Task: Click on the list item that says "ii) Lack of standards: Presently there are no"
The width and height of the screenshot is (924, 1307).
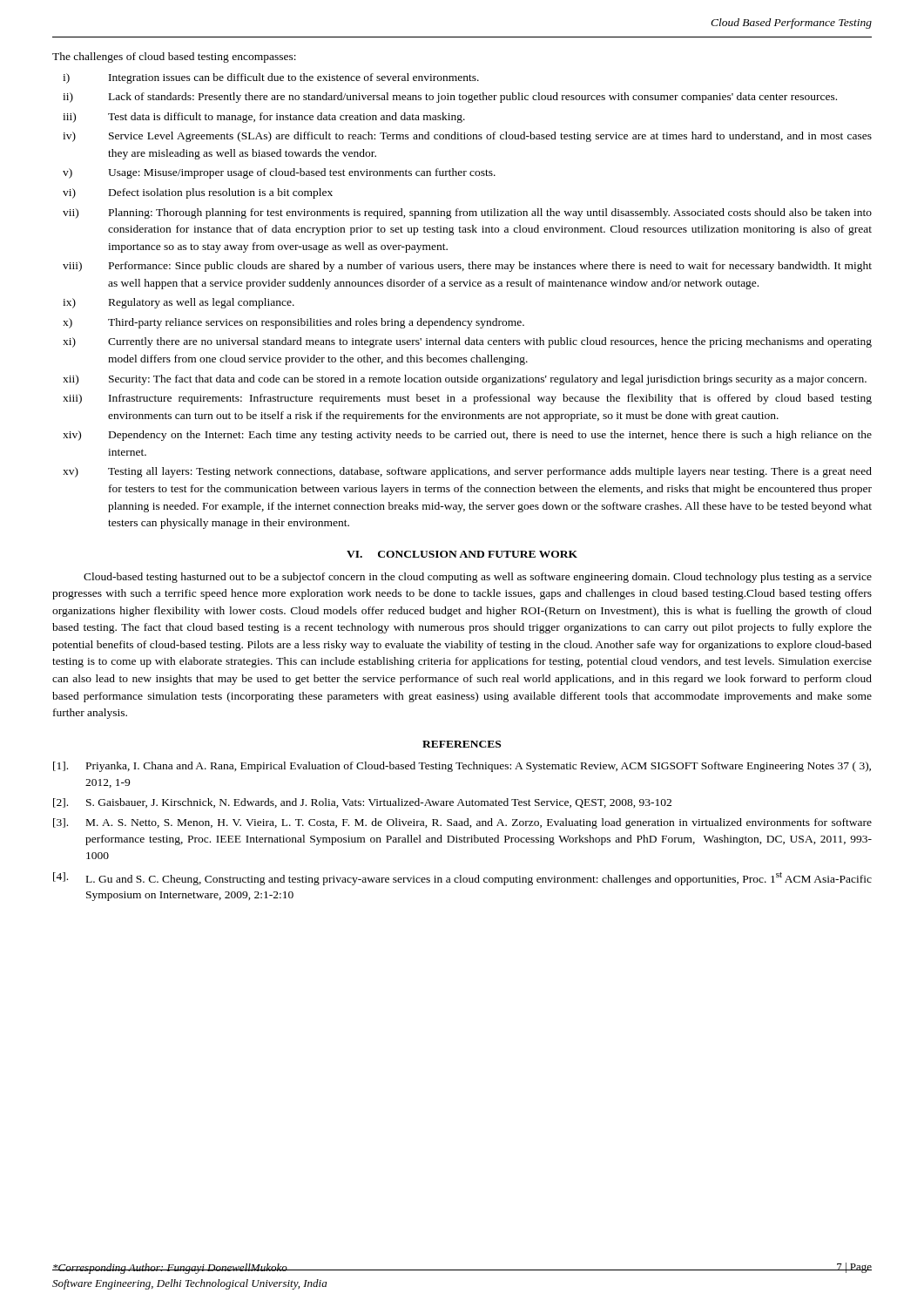Action: pos(462,97)
